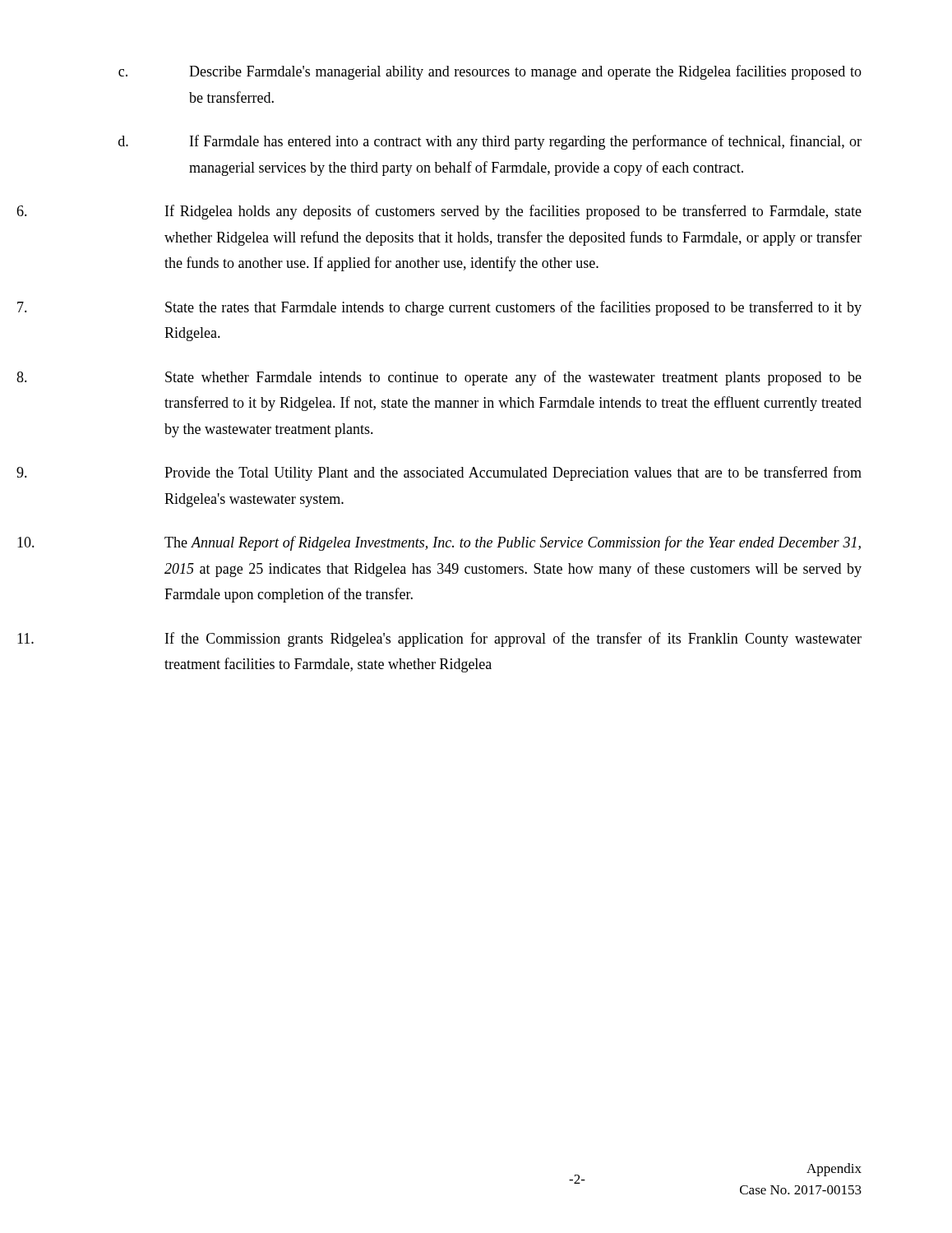
Task: Locate the block of text that opens with "d.If Farmdale has entered into a contract"
Action: (x=490, y=152)
